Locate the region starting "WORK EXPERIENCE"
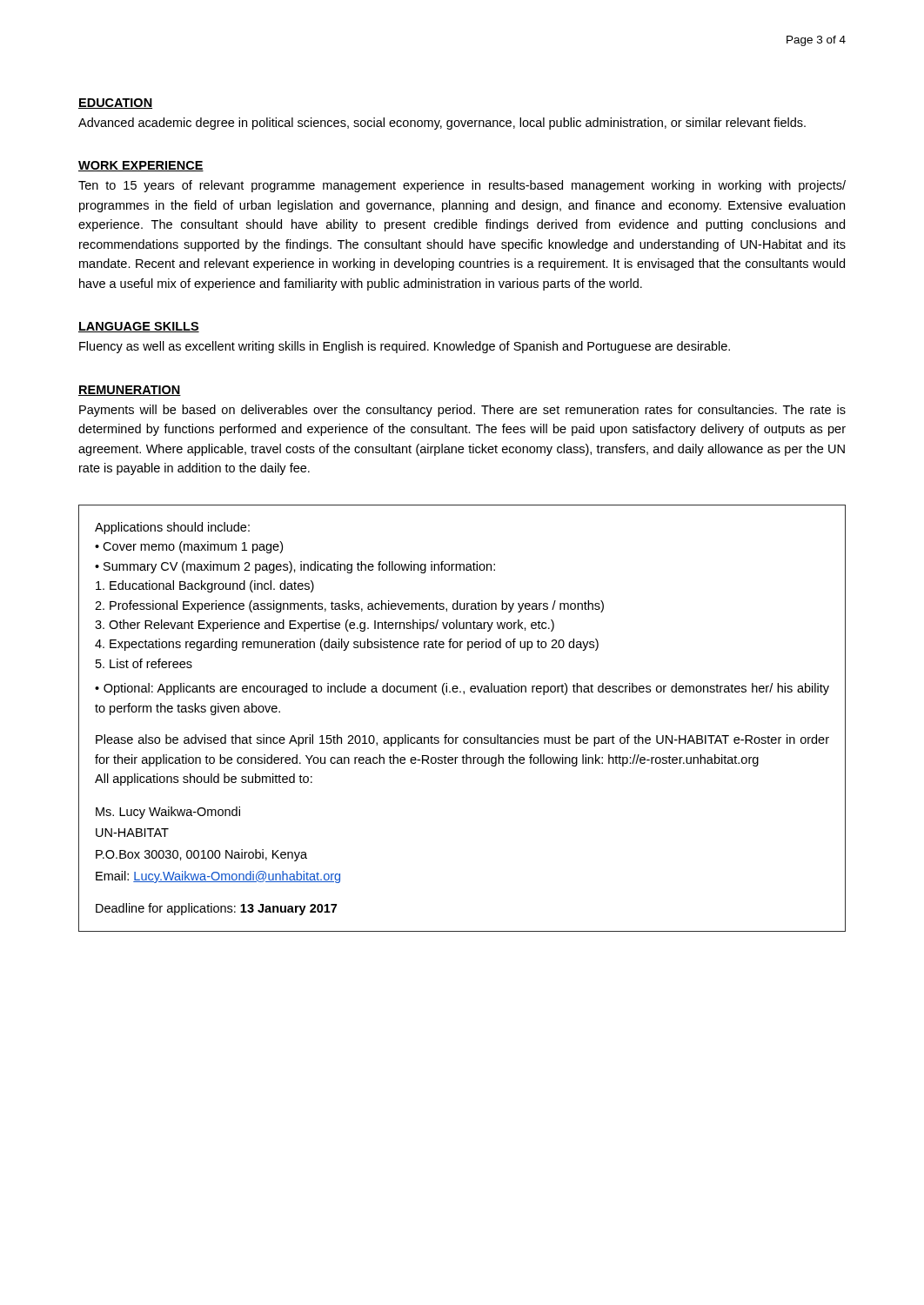Image resolution: width=924 pixels, height=1305 pixels. pos(141,166)
